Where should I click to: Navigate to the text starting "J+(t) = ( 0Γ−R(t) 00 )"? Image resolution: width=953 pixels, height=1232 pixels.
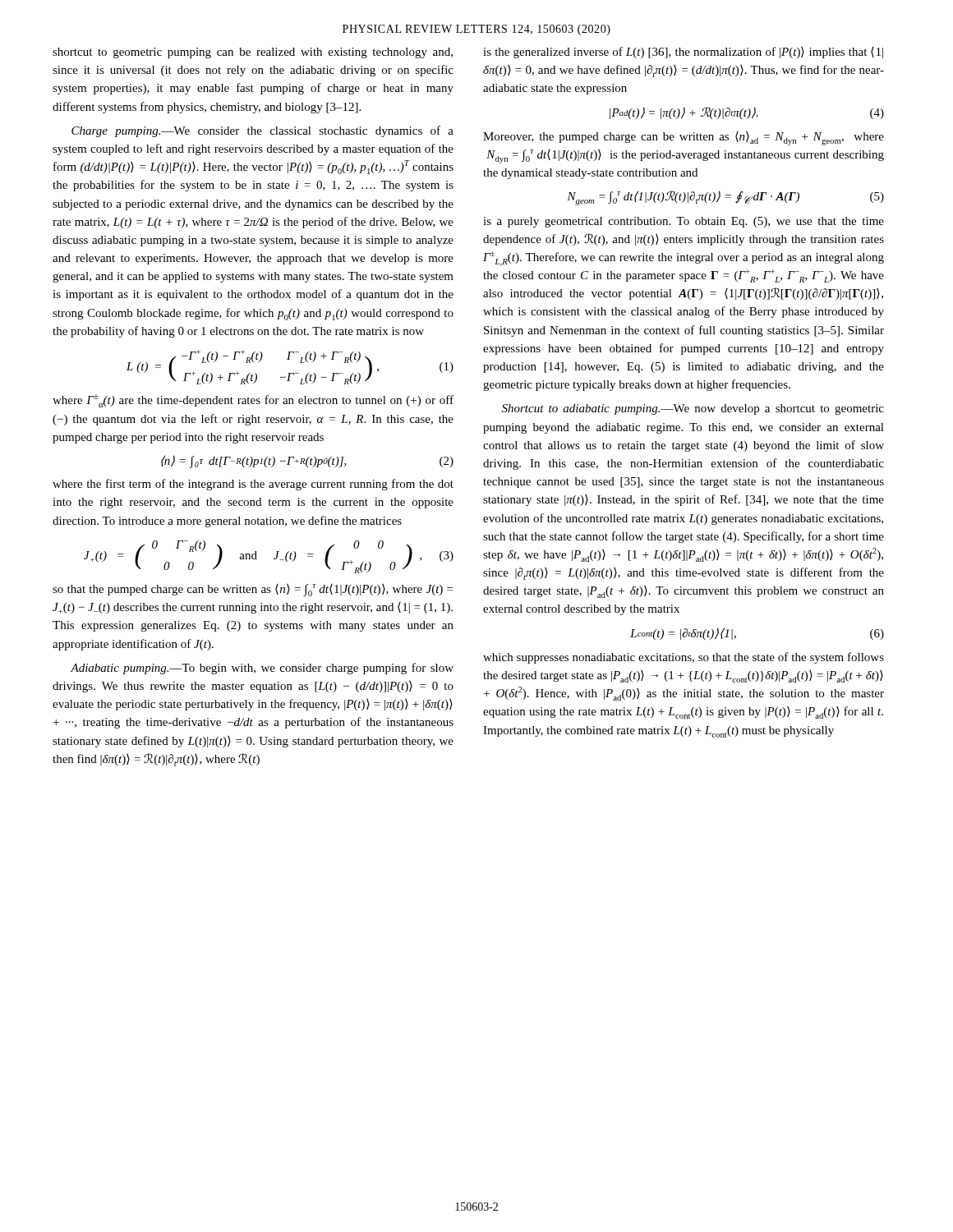pyautogui.click(x=253, y=555)
